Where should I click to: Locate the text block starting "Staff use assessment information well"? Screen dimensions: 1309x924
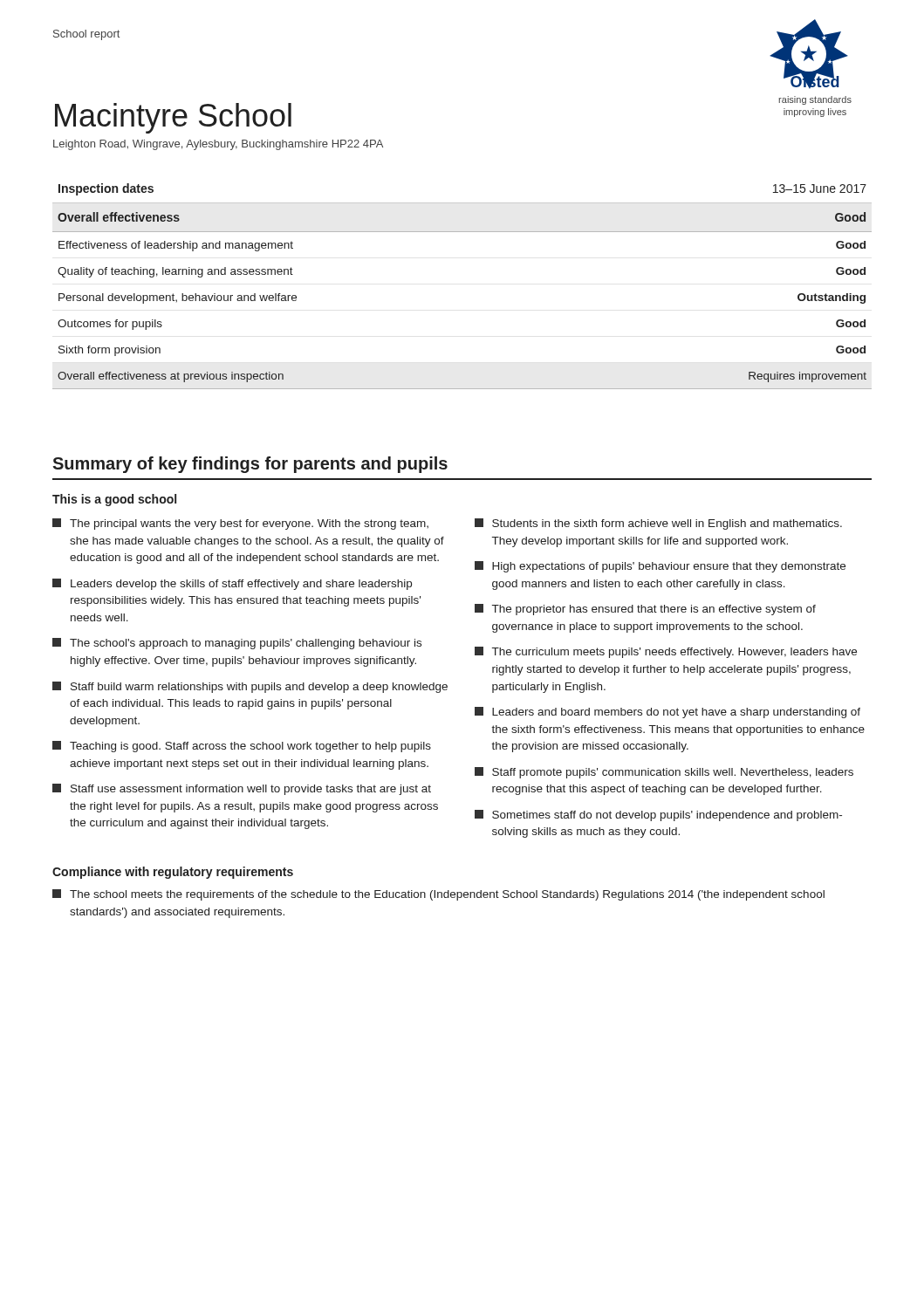(251, 806)
